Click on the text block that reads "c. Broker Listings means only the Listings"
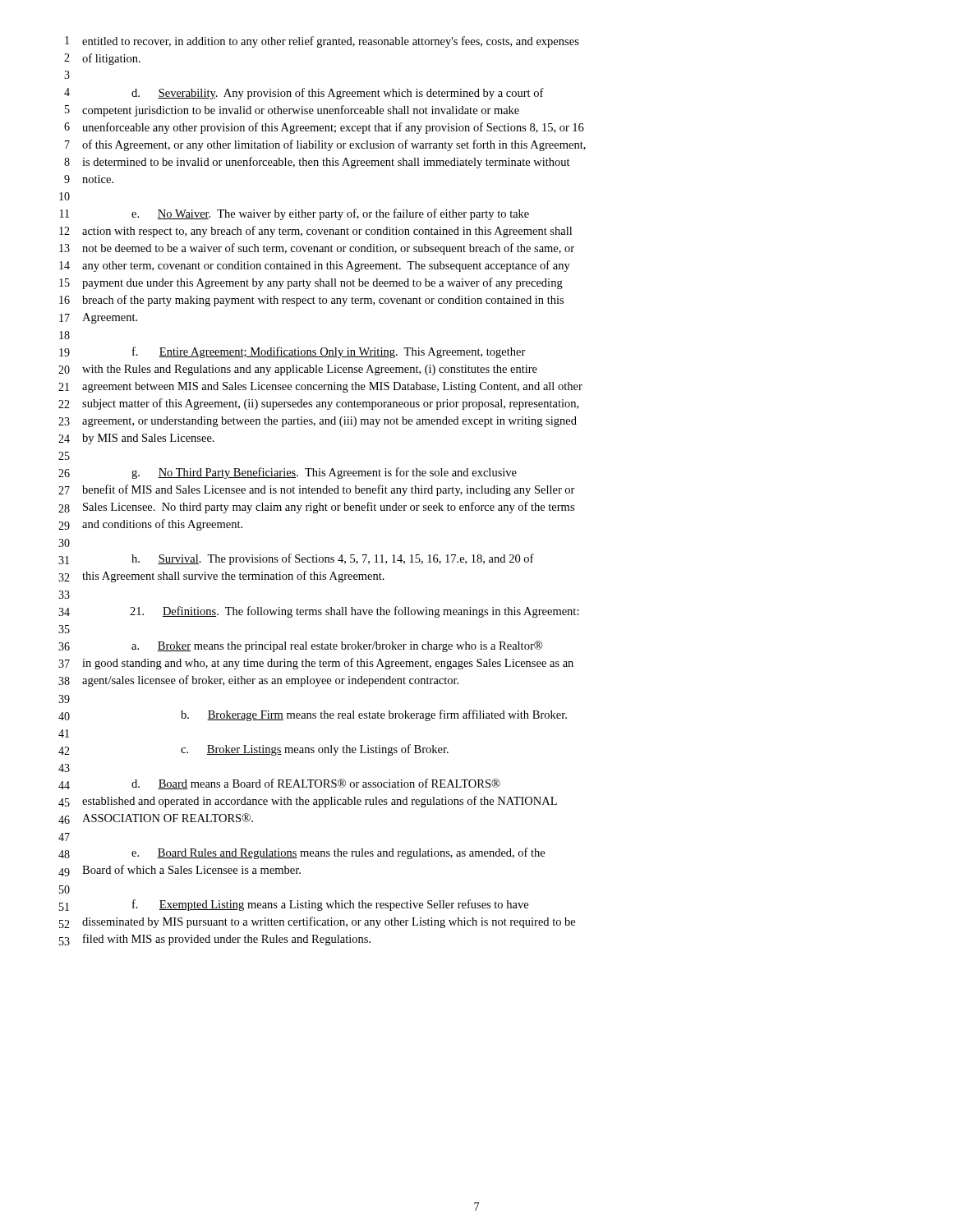This screenshot has width=953, height=1232. (x=315, y=750)
